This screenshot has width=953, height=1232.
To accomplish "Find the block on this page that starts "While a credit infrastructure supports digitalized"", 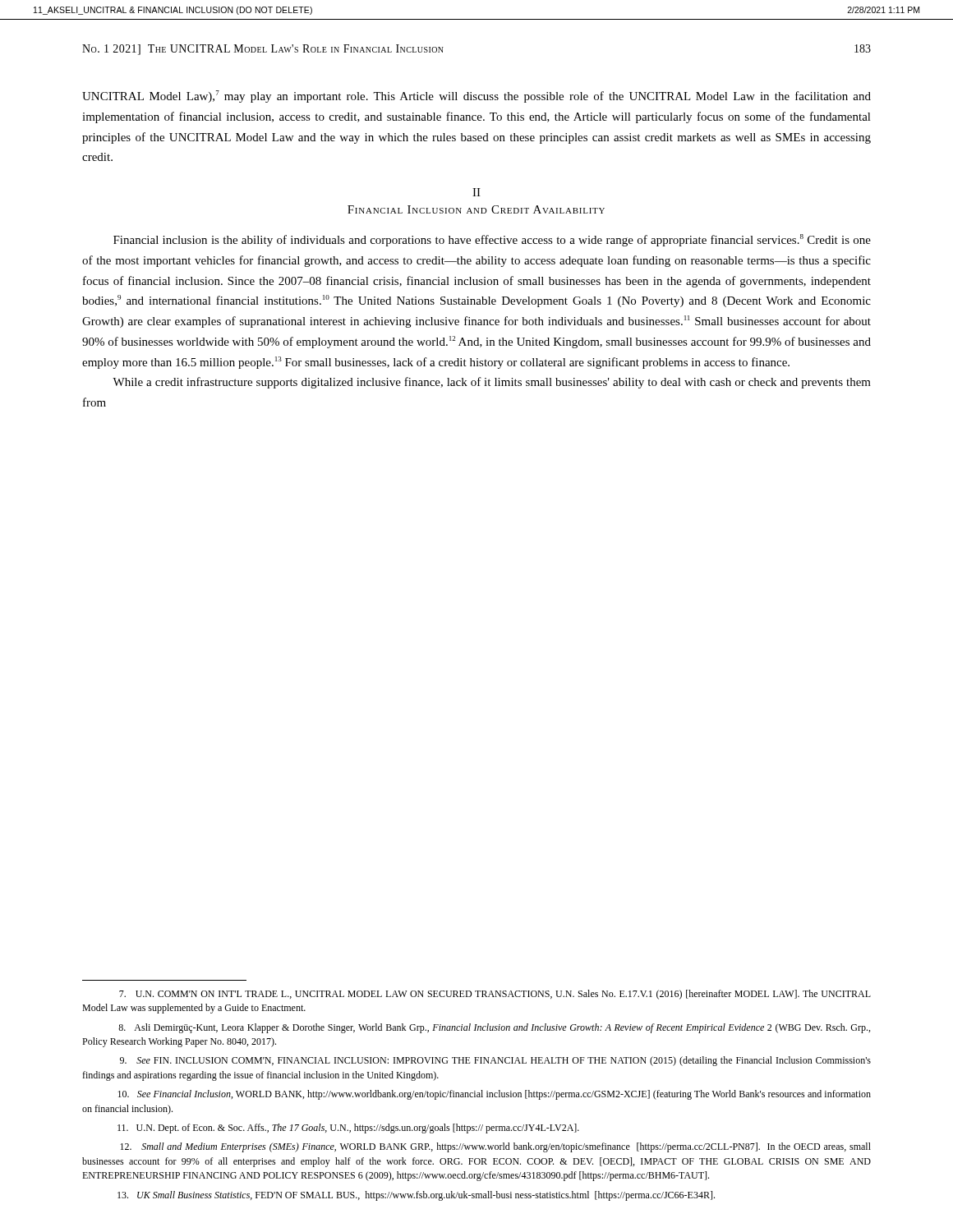I will (476, 393).
